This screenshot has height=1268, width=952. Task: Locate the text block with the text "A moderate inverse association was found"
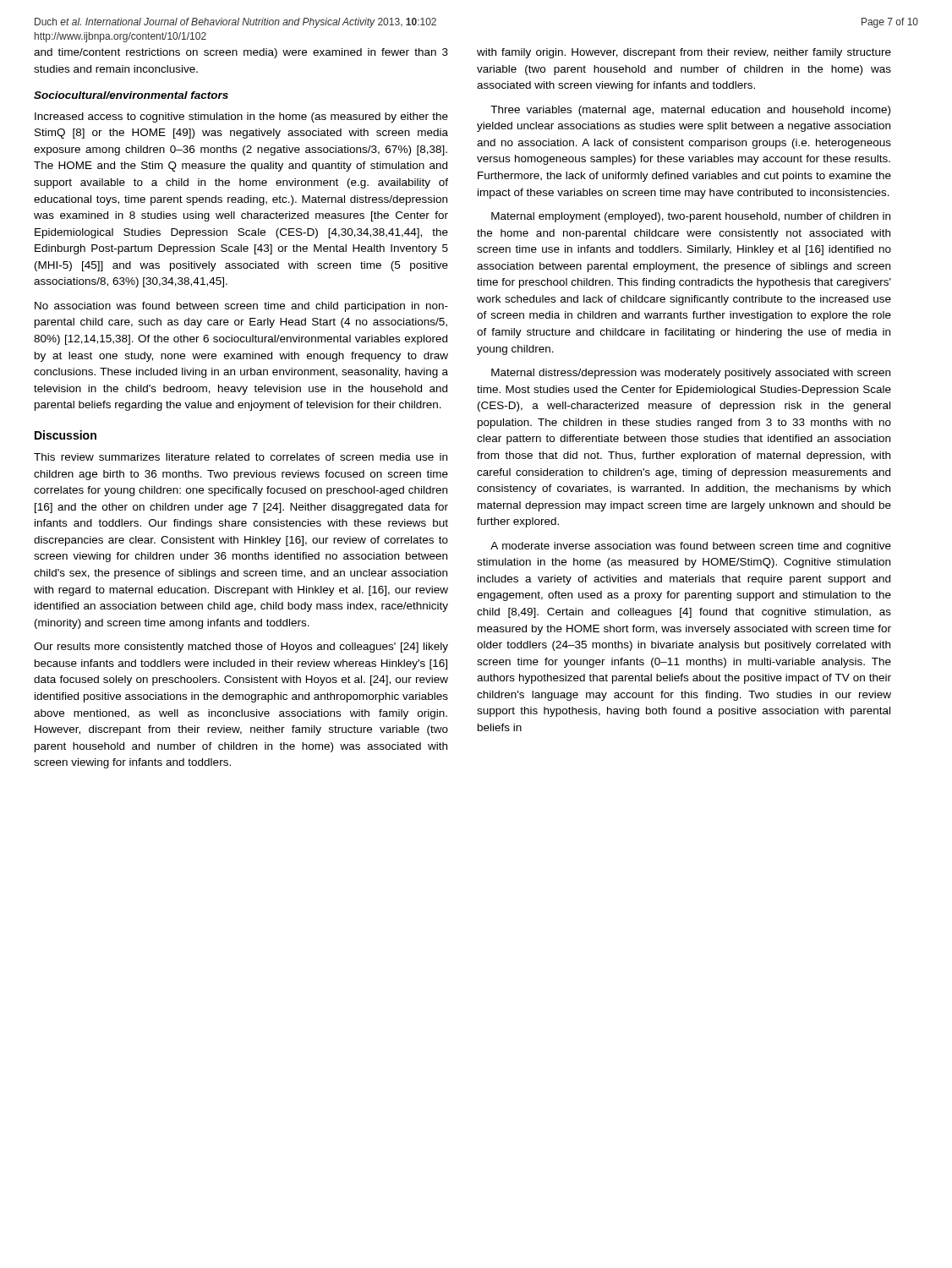tap(684, 637)
